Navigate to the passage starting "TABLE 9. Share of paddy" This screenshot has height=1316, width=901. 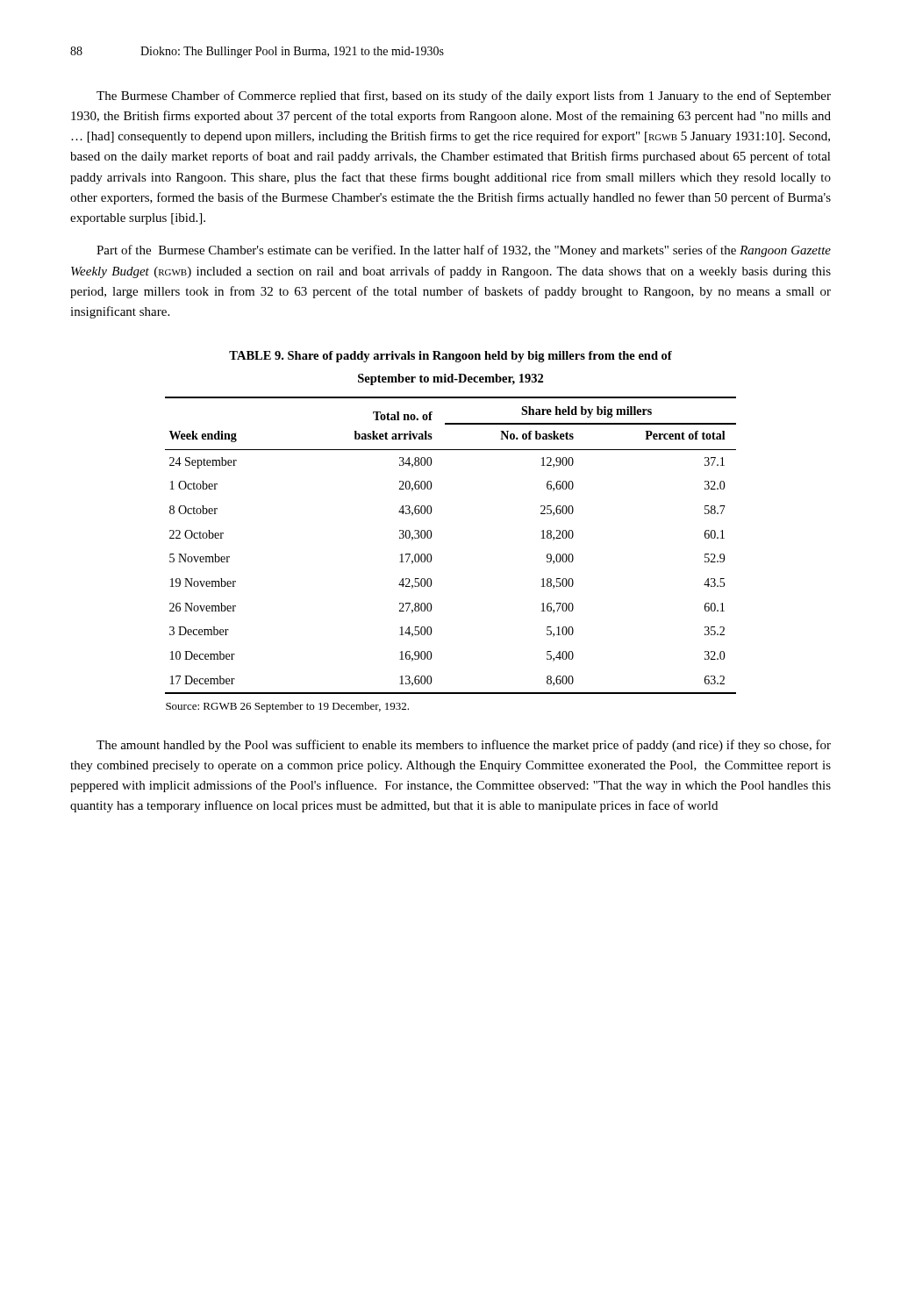point(450,367)
